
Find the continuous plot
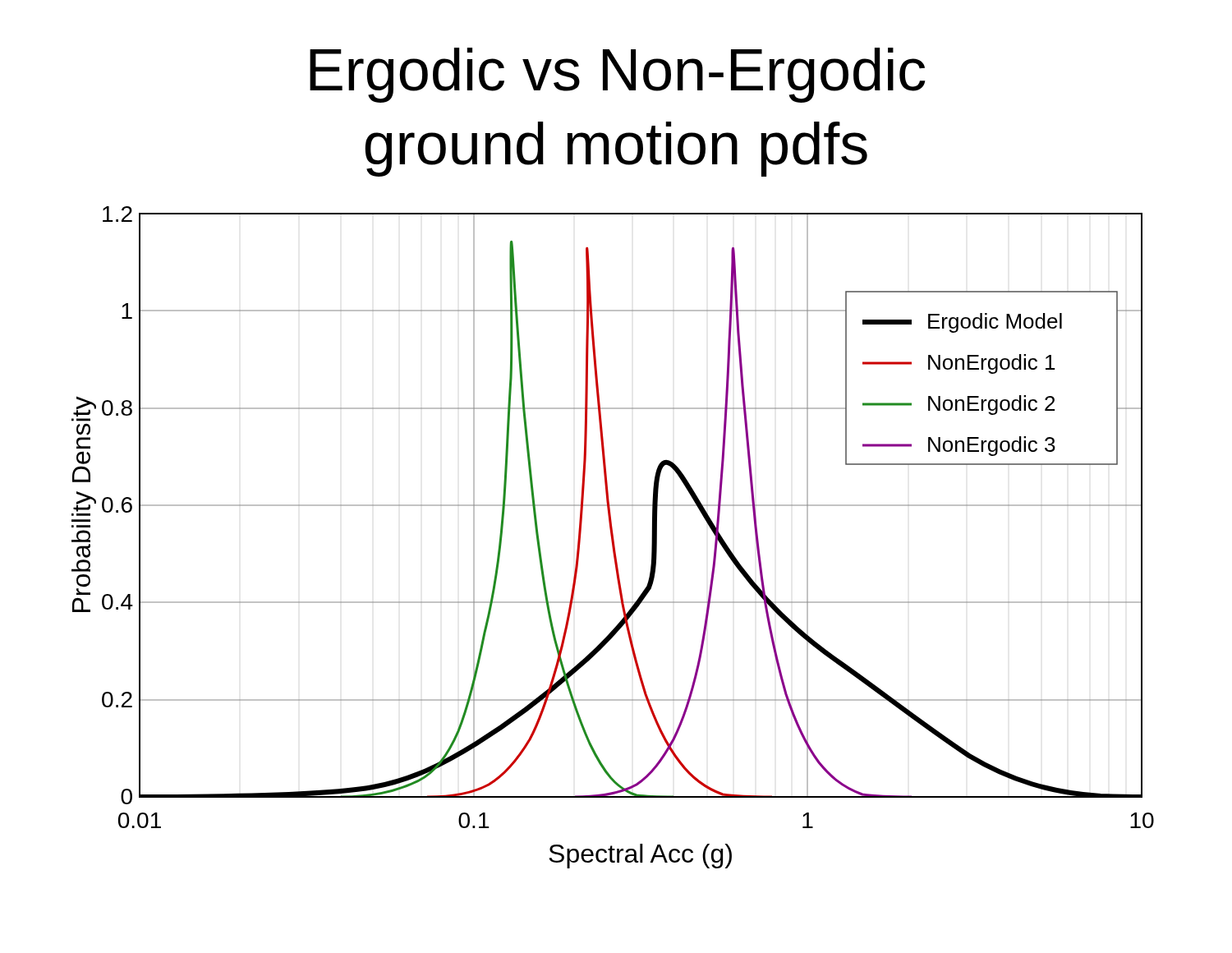tap(616, 538)
